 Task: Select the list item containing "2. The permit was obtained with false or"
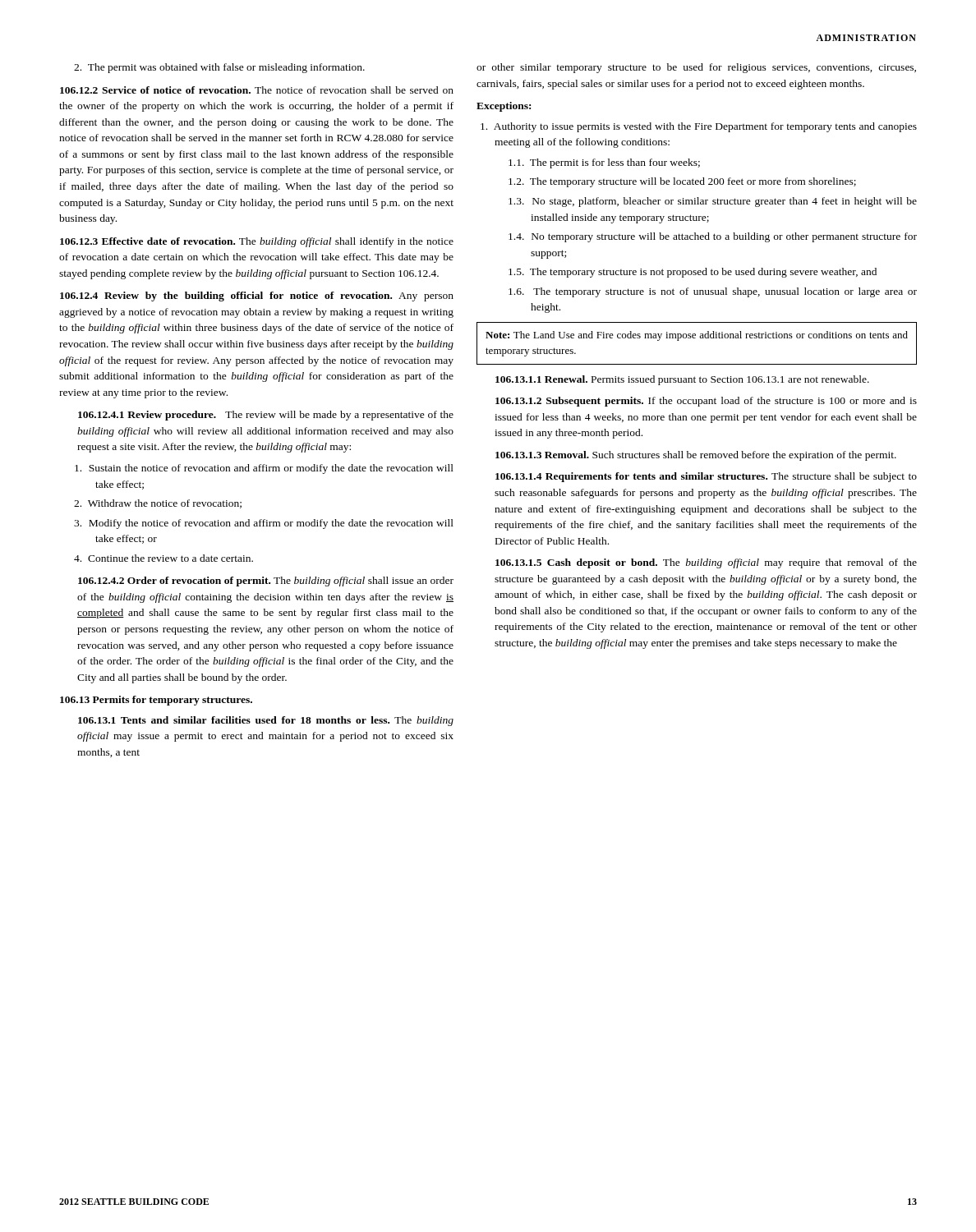click(220, 67)
